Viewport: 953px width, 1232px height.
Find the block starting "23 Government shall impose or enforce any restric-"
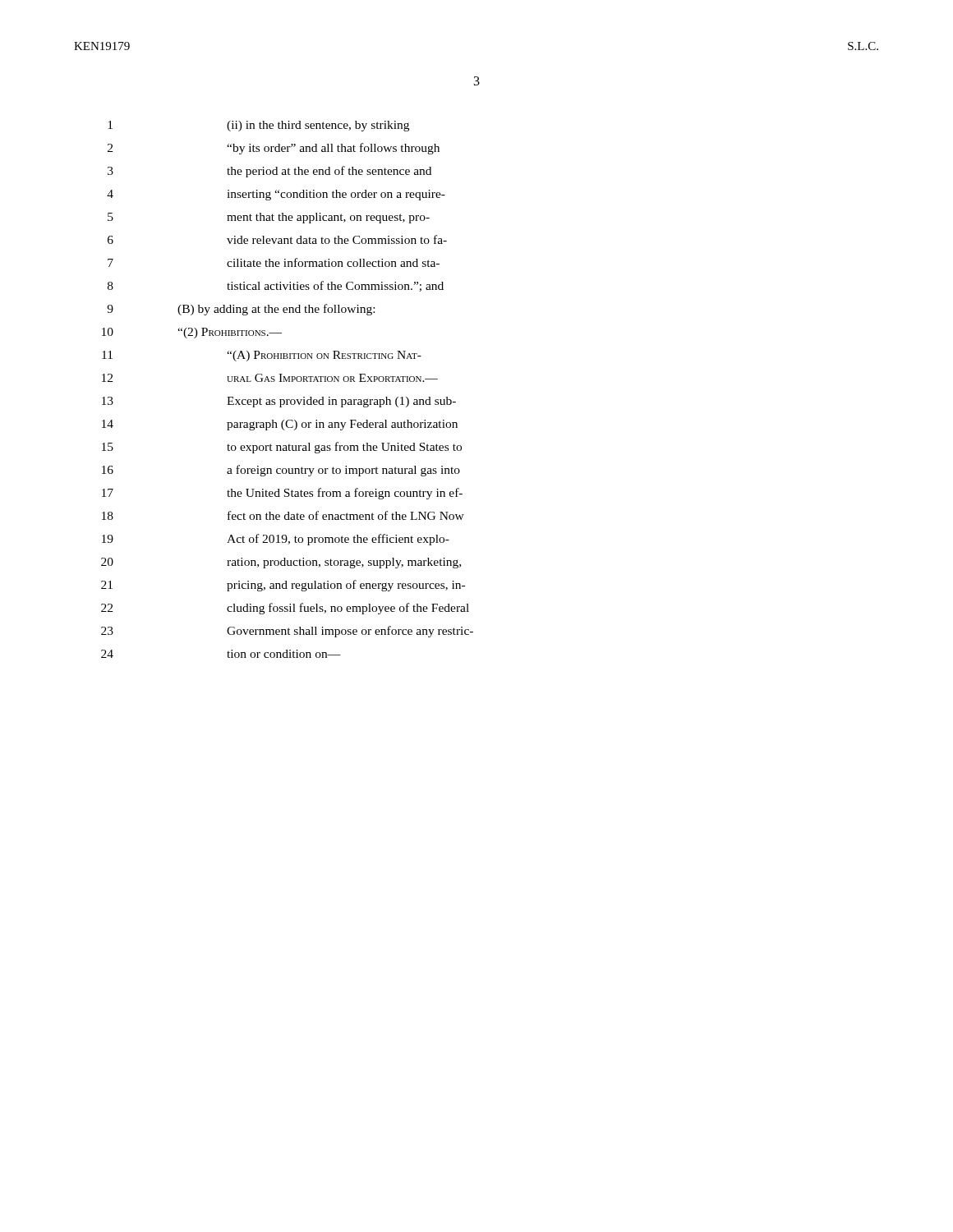click(x=476, y=631)
